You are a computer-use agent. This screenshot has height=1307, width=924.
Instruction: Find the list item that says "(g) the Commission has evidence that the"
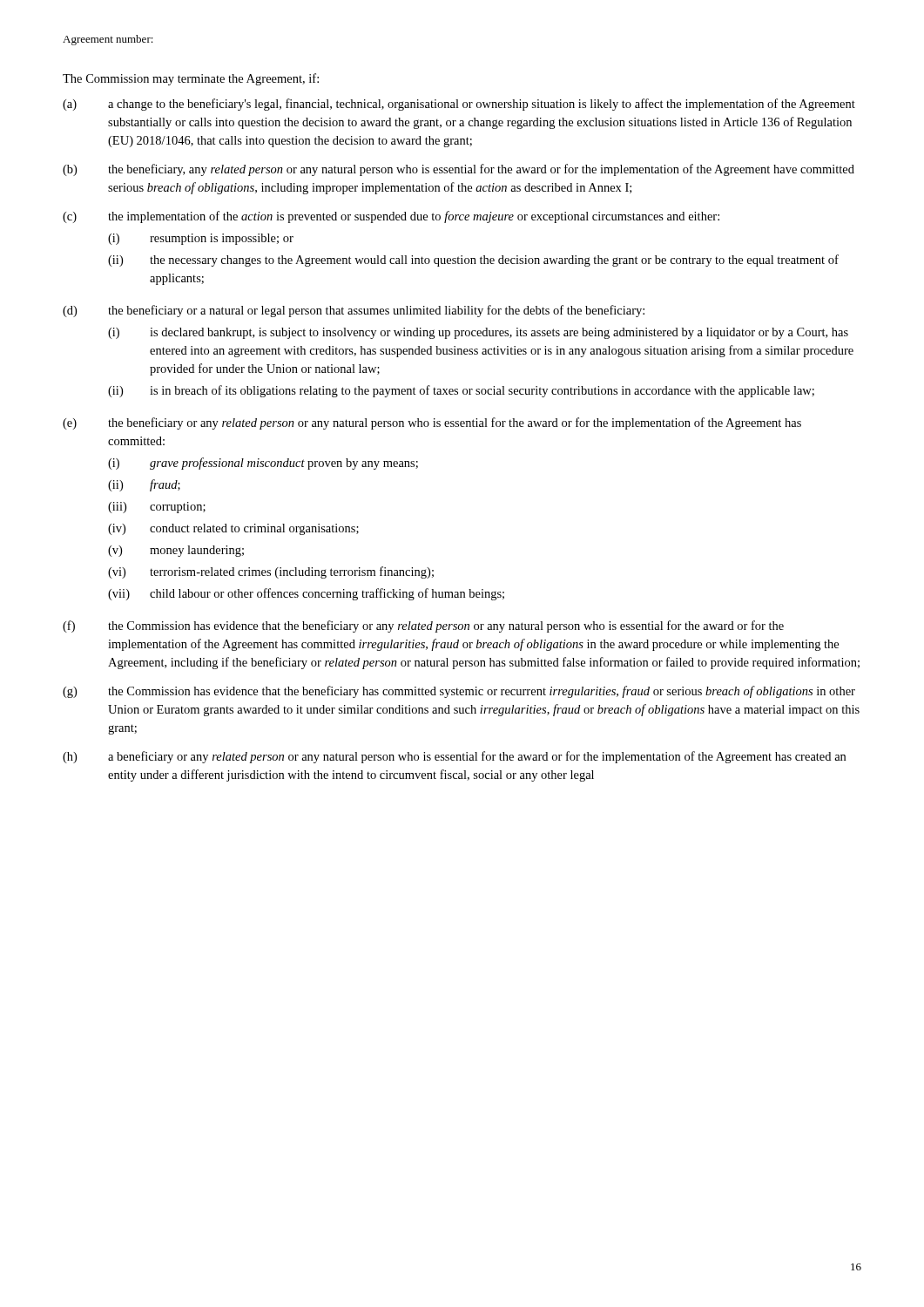pyautogui.click(x=462, y=710)
